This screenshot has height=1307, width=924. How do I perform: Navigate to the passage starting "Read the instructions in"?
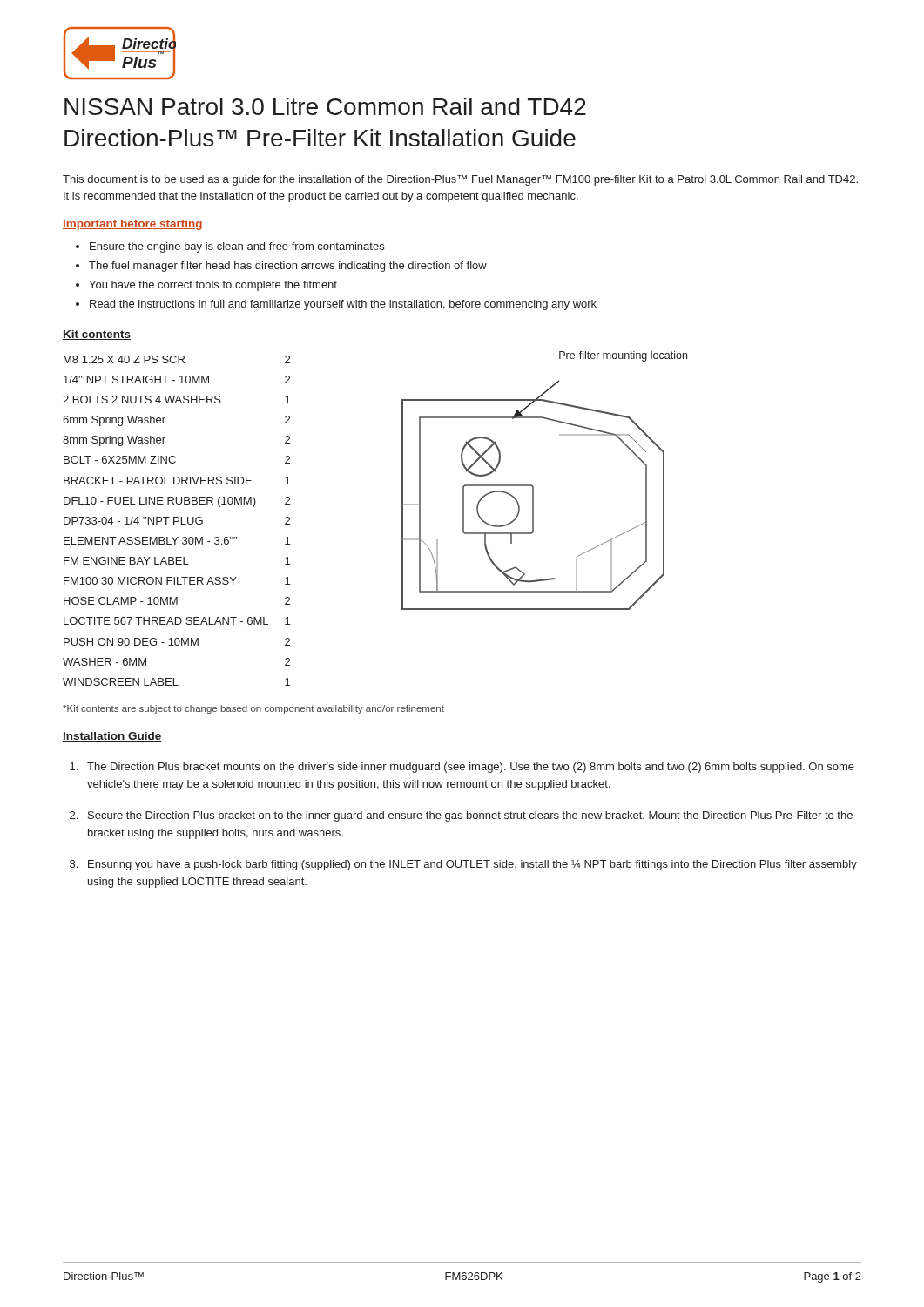tap(343, 304)
